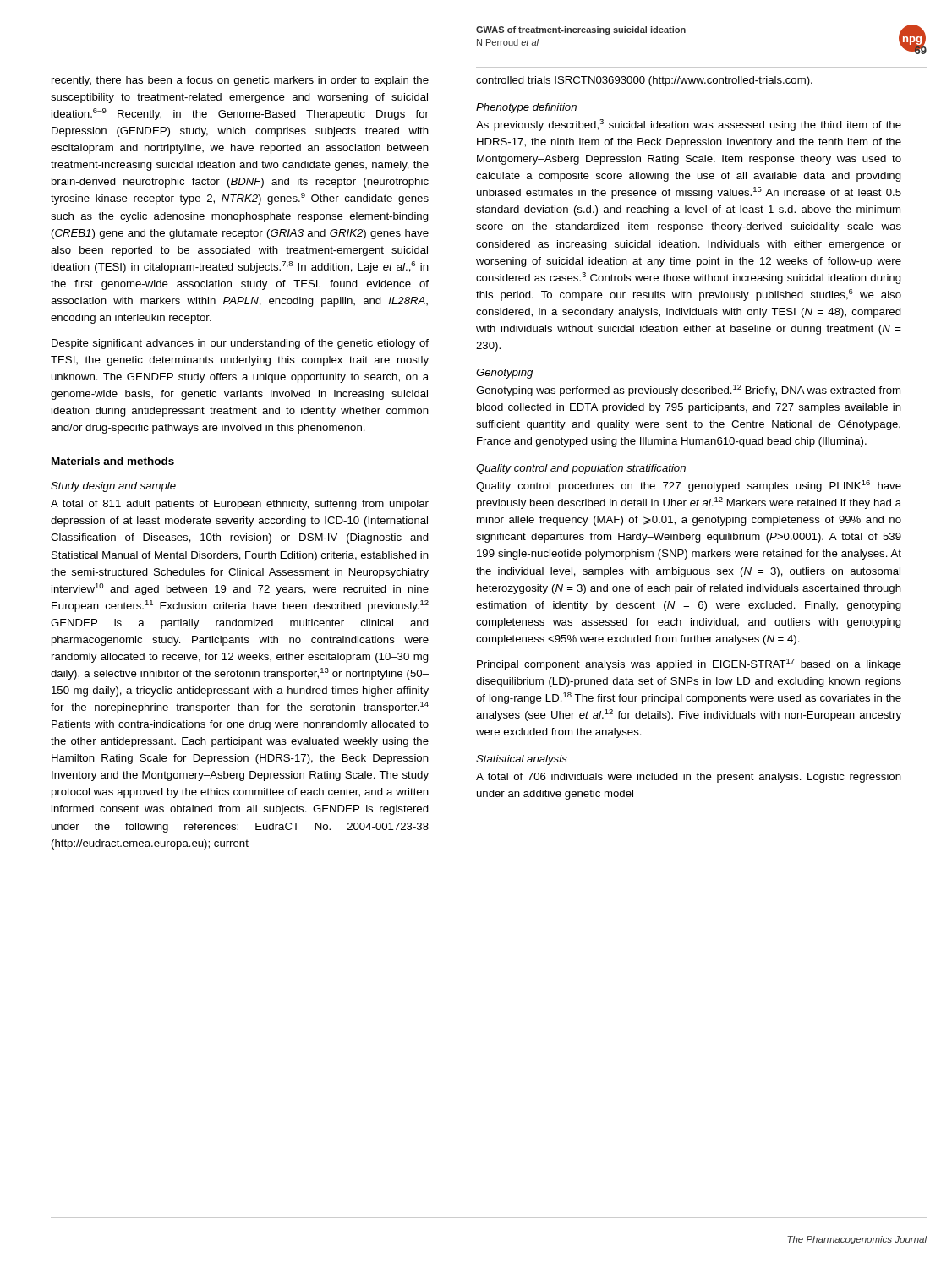Locate the text block containing "recently, there has been"
Screen dimensions: 1268x952
[x=240, y=199]
